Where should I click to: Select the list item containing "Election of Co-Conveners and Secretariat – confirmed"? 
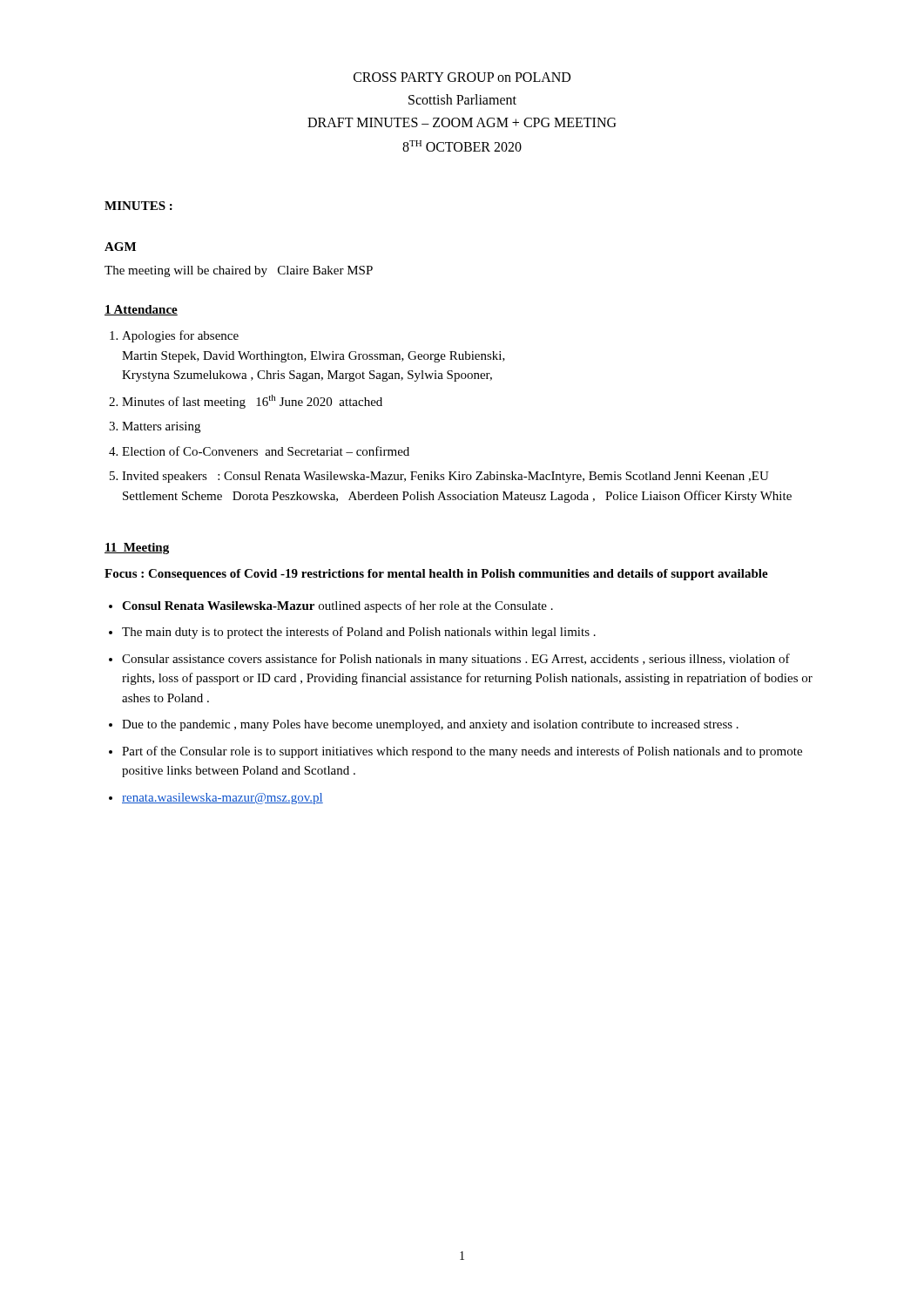[266, 451]
